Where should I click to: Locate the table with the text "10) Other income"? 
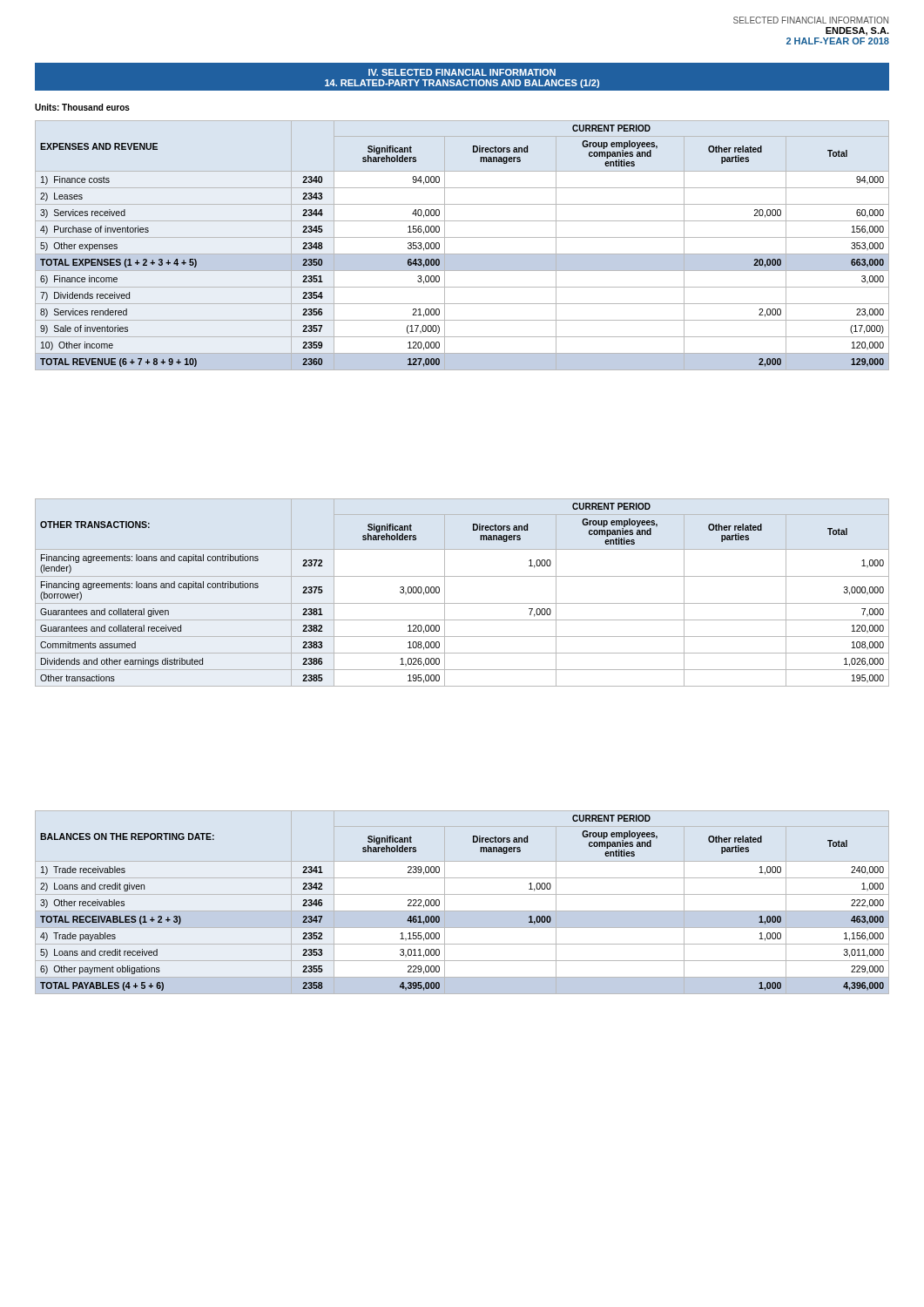point(462,245)
